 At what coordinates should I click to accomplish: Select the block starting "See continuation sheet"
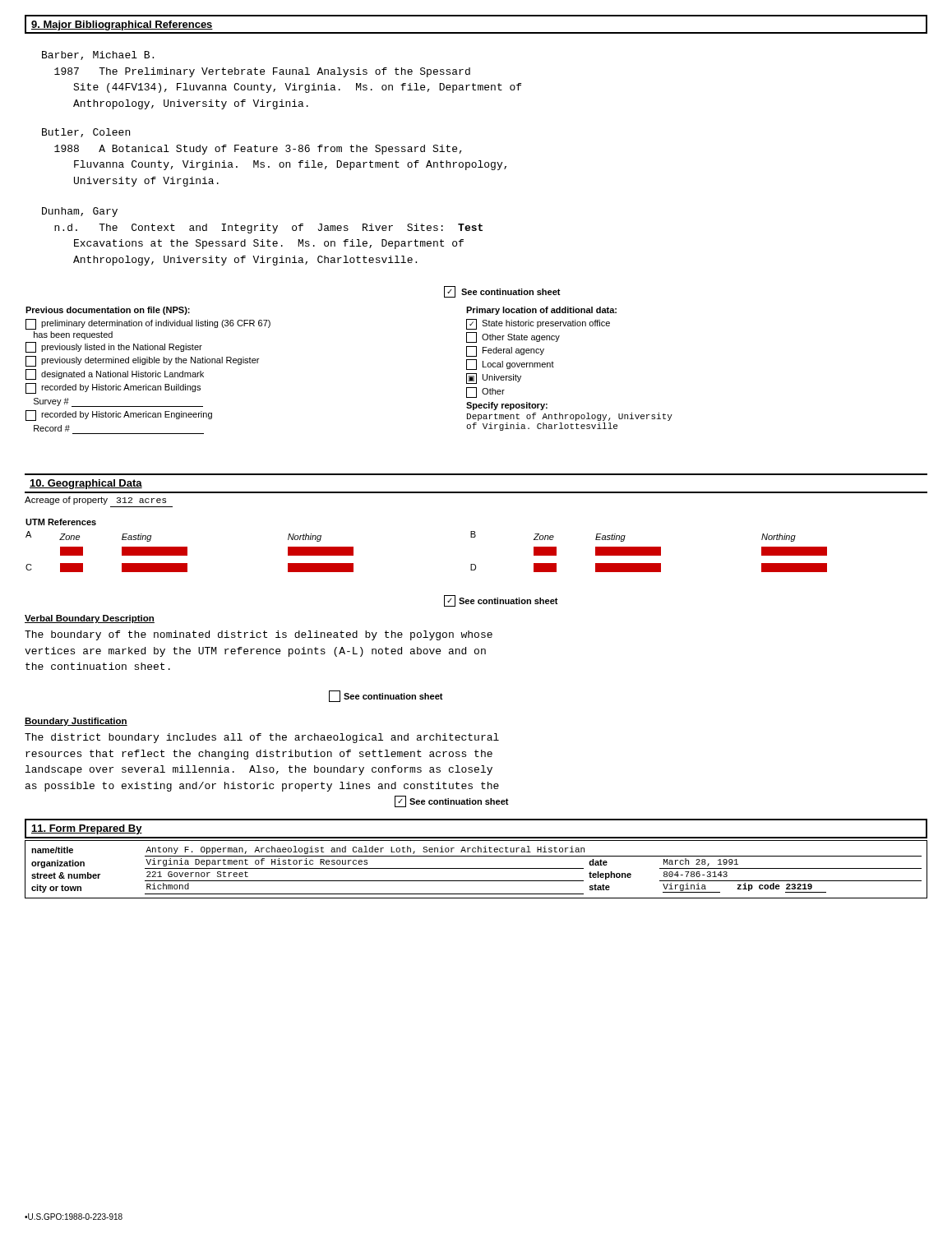386,696
